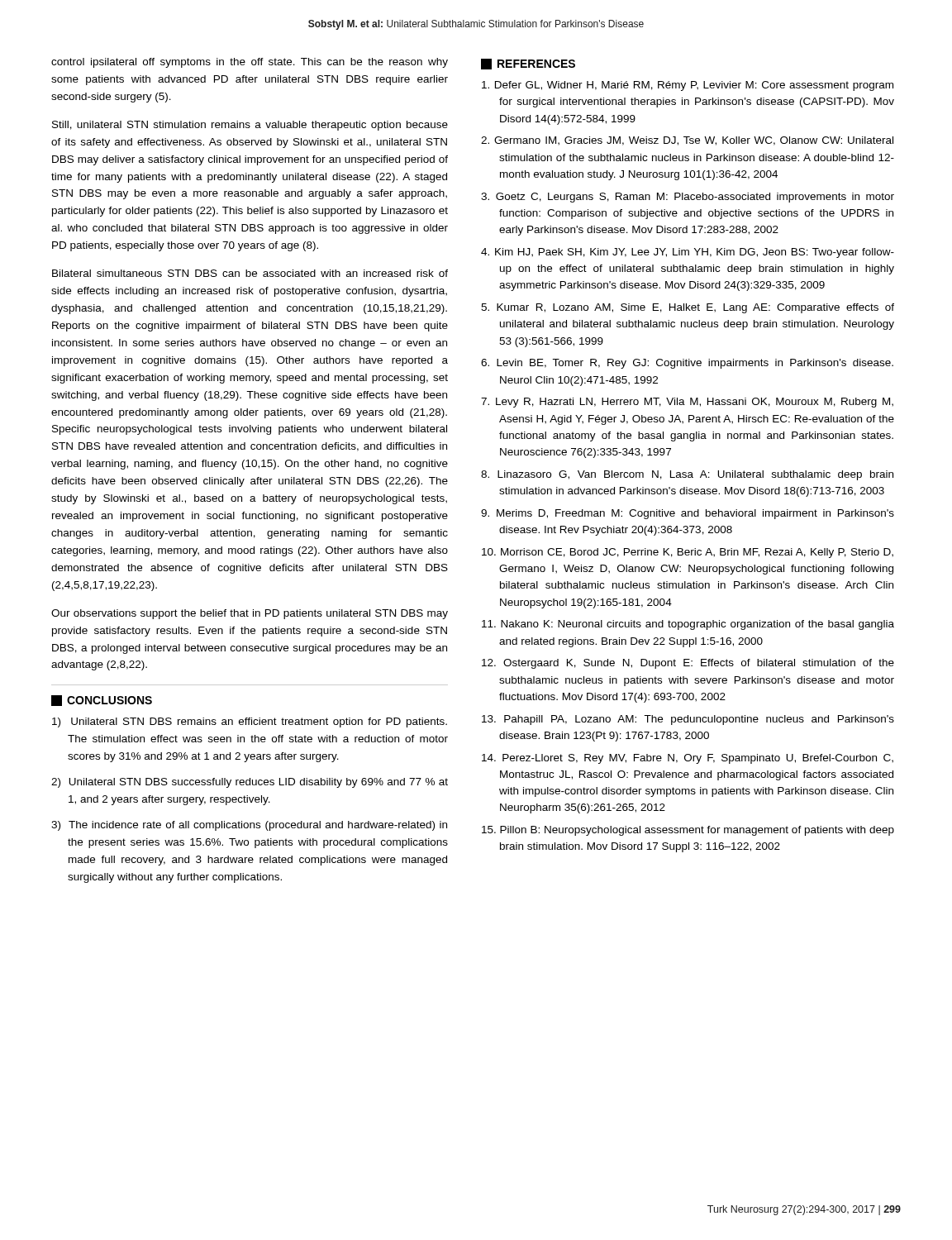The width and height of the screenshot is (952, 1240).
Task: Navigate to the text starting "7. Levy R, Hazrati LN,"
Action: coord(688,427)
